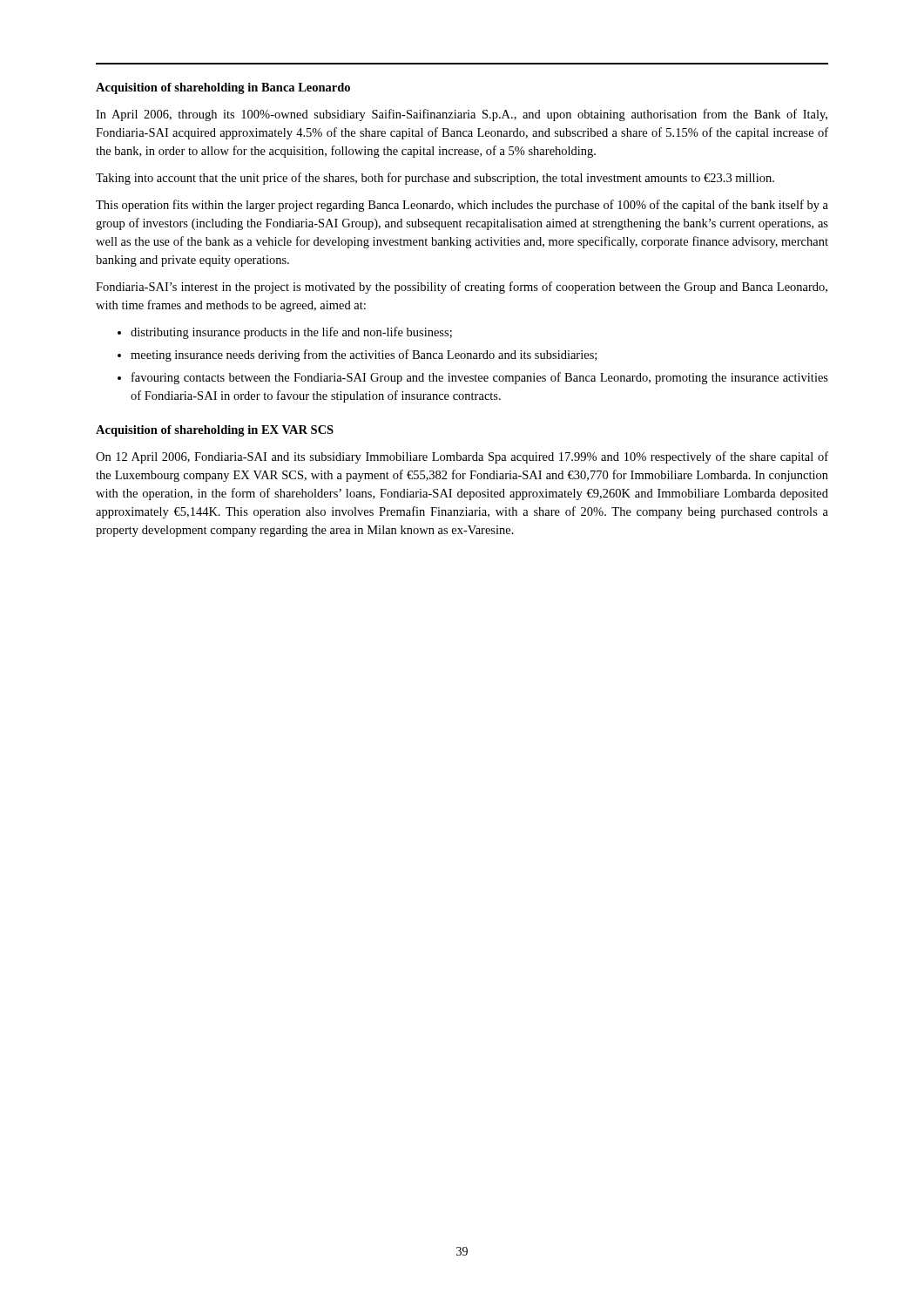Select the text block that reads "Taking into account that the unit"
The height and width of the screenshot is (1307, 924).
coord(462,178)
